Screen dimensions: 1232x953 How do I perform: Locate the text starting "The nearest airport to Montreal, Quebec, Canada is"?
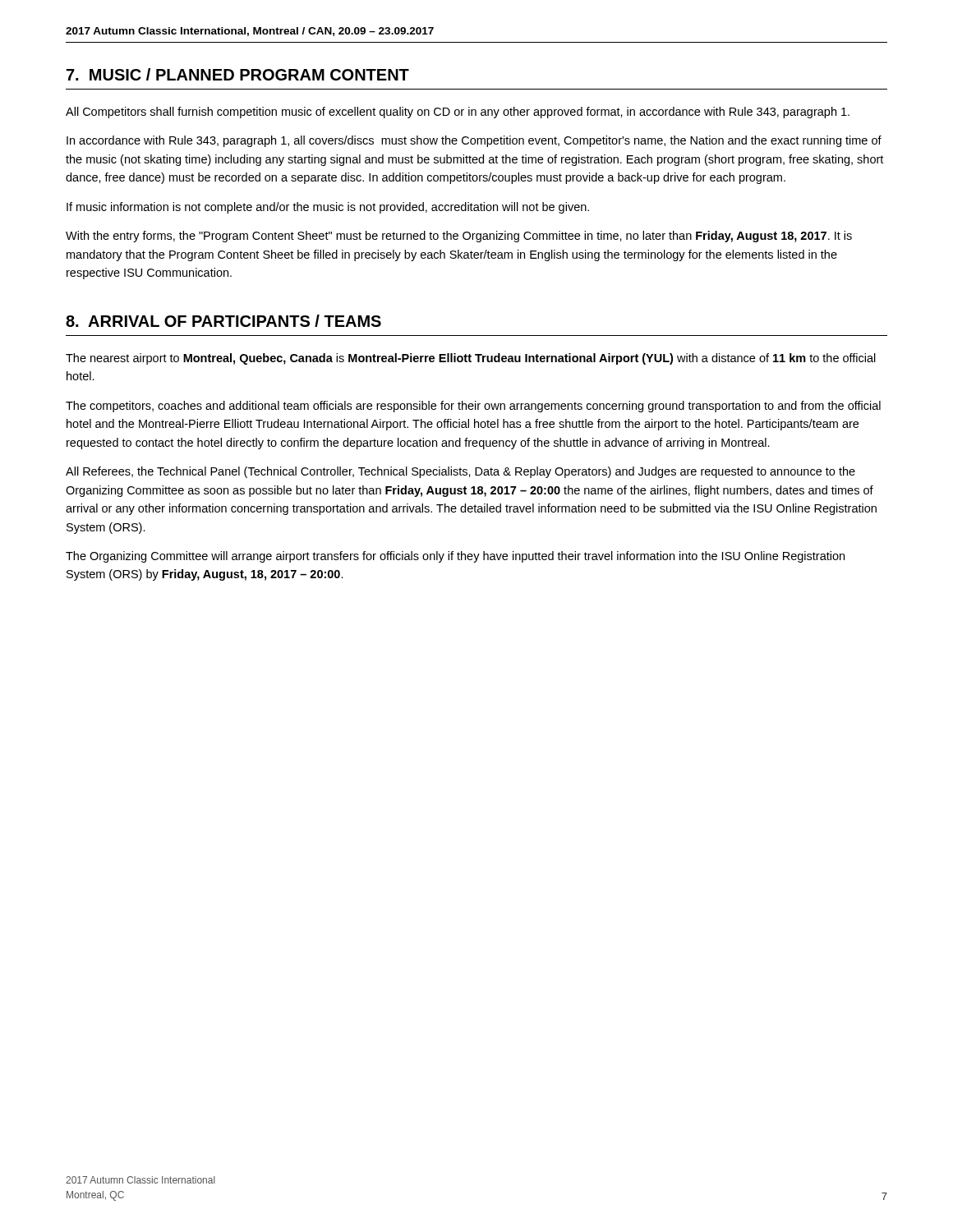(471, 367)
